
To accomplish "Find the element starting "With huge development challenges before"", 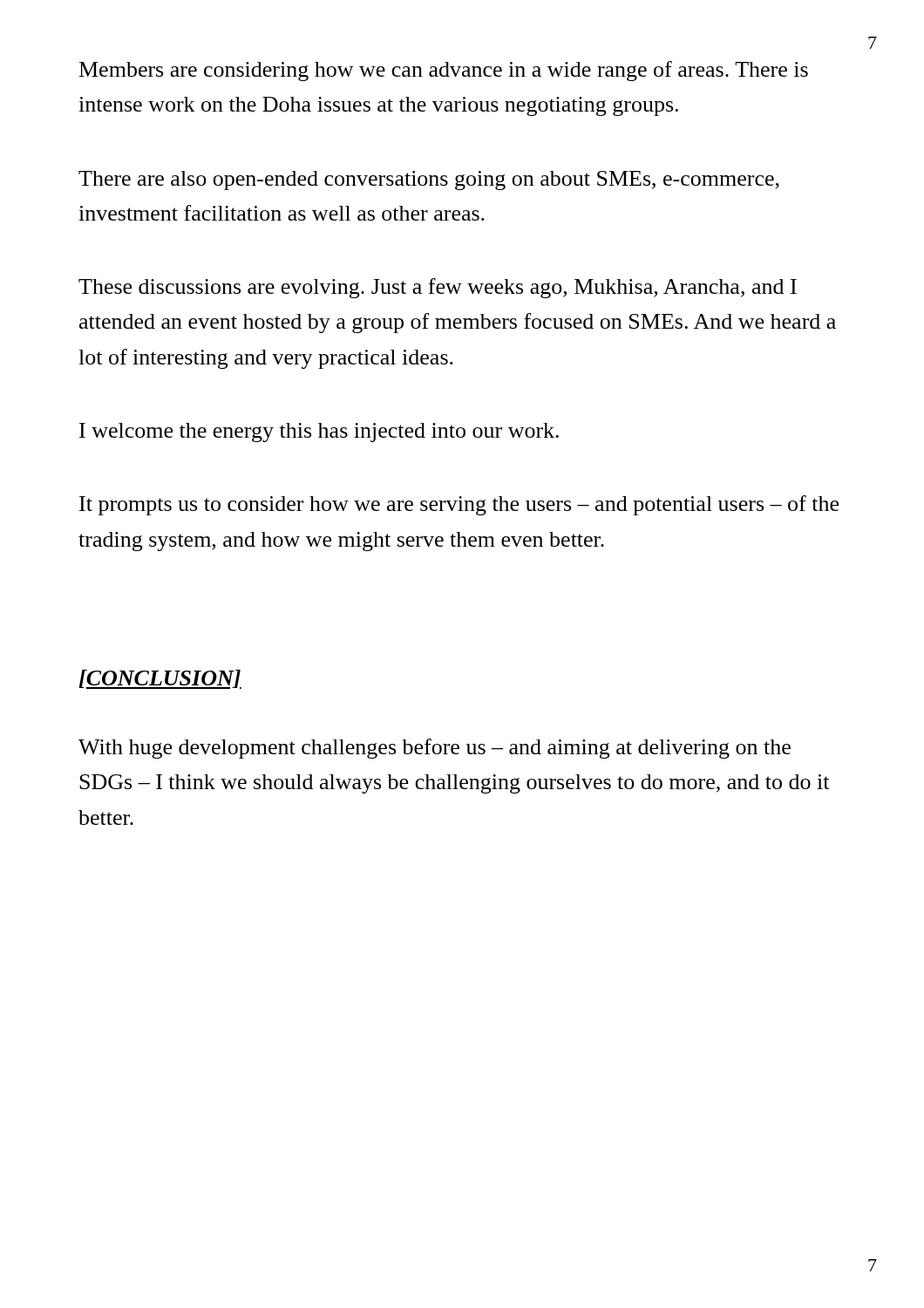I will tap(454, 782).
